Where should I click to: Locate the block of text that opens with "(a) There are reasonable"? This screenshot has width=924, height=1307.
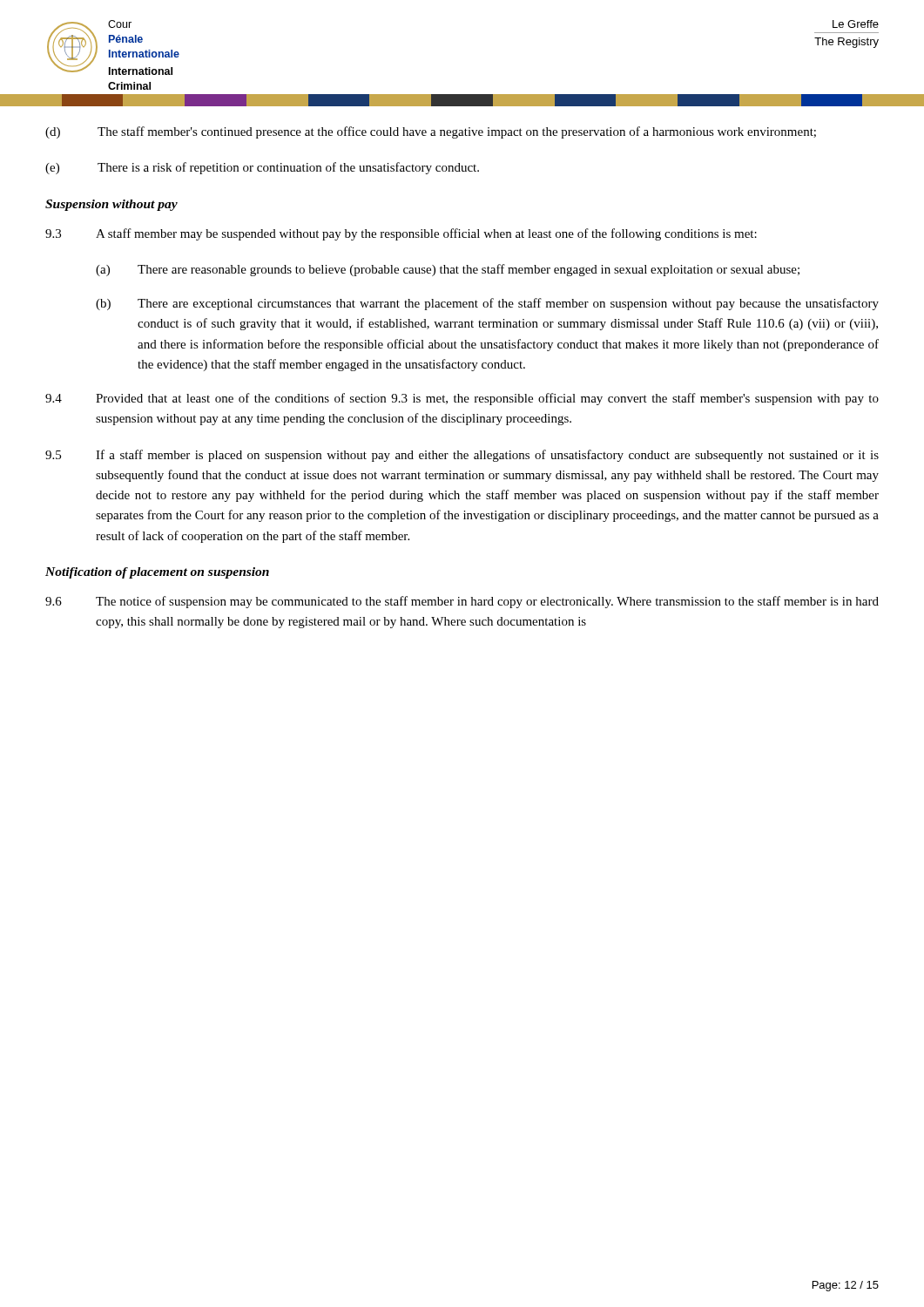click(487, 270)
